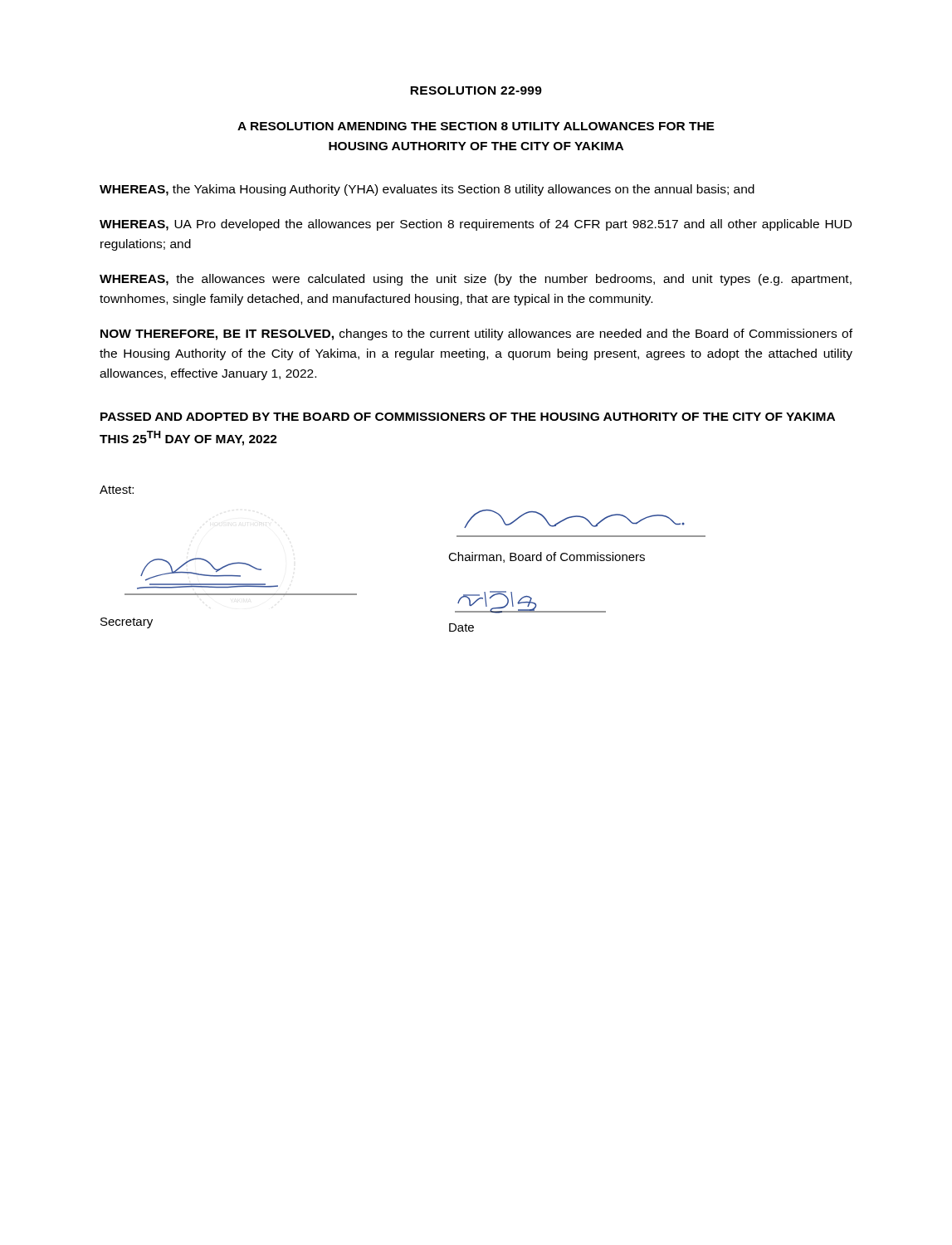Click on the block starting "WHEREAS, the Yakima Housing Authority"
Image resolution: width=952 pixels, height=1245 pixels.
pos(427,189)
